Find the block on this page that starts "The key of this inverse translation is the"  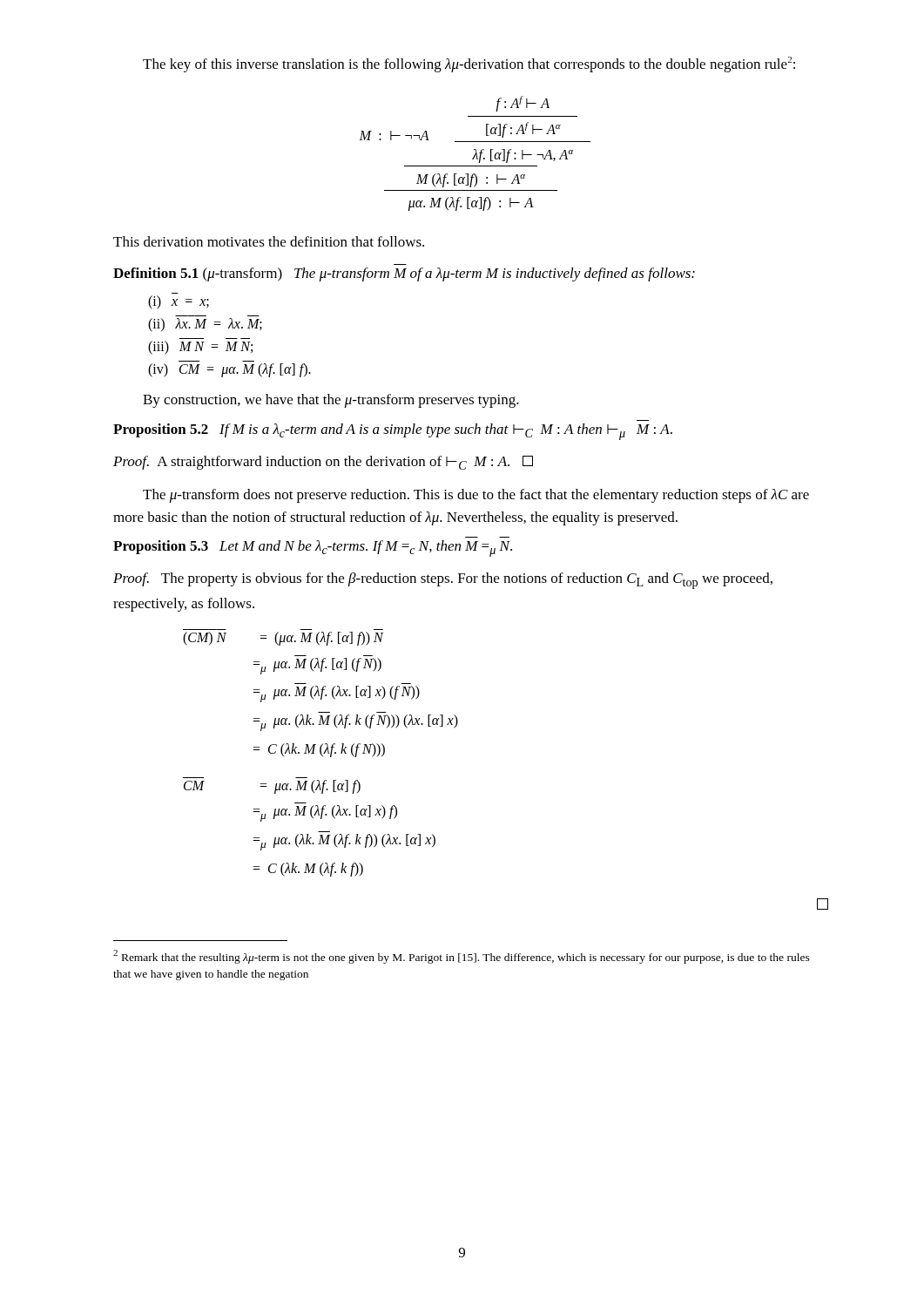(471, 64)
